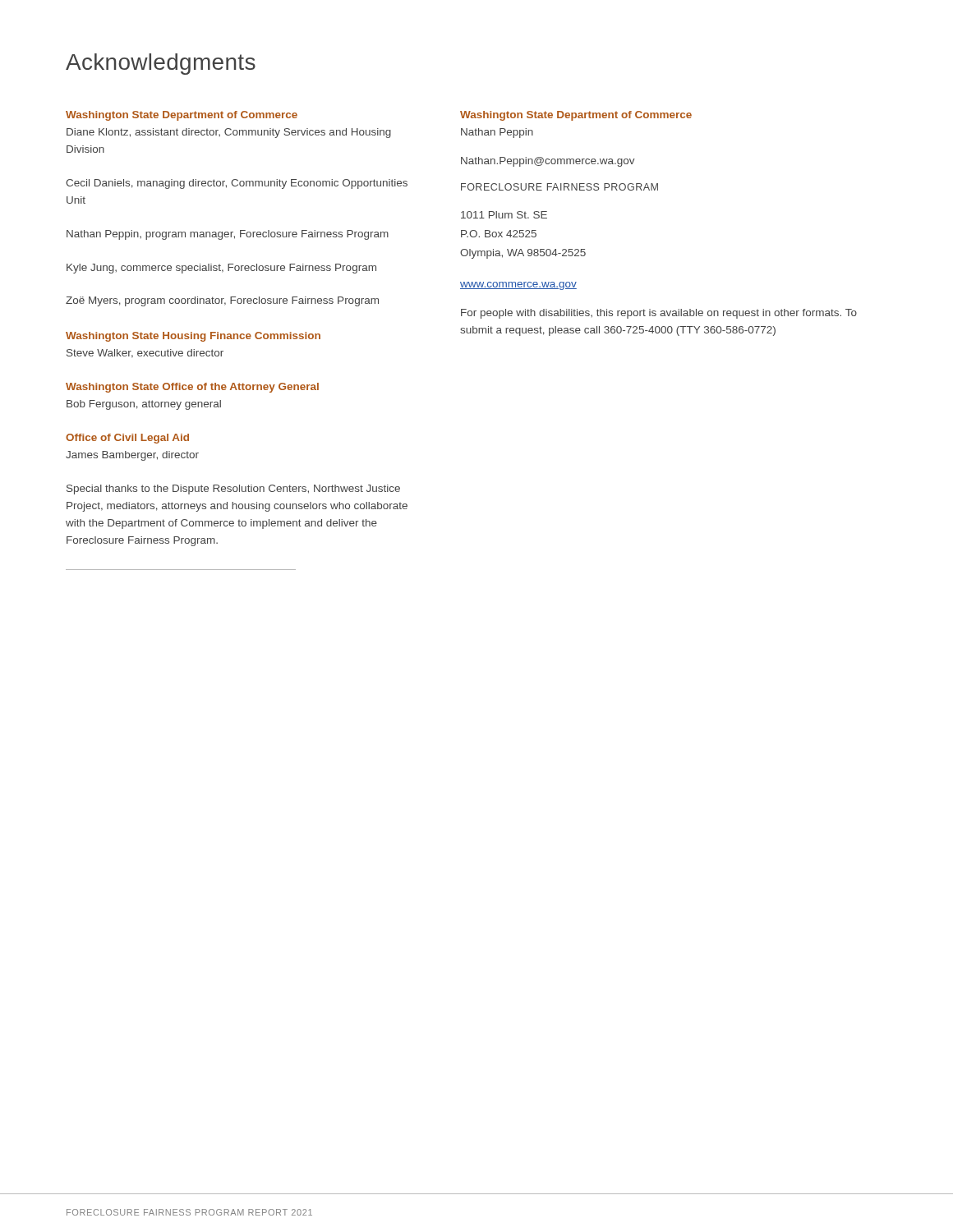Navigate to the element starting "1011 Plum St."

click(523, 233)
